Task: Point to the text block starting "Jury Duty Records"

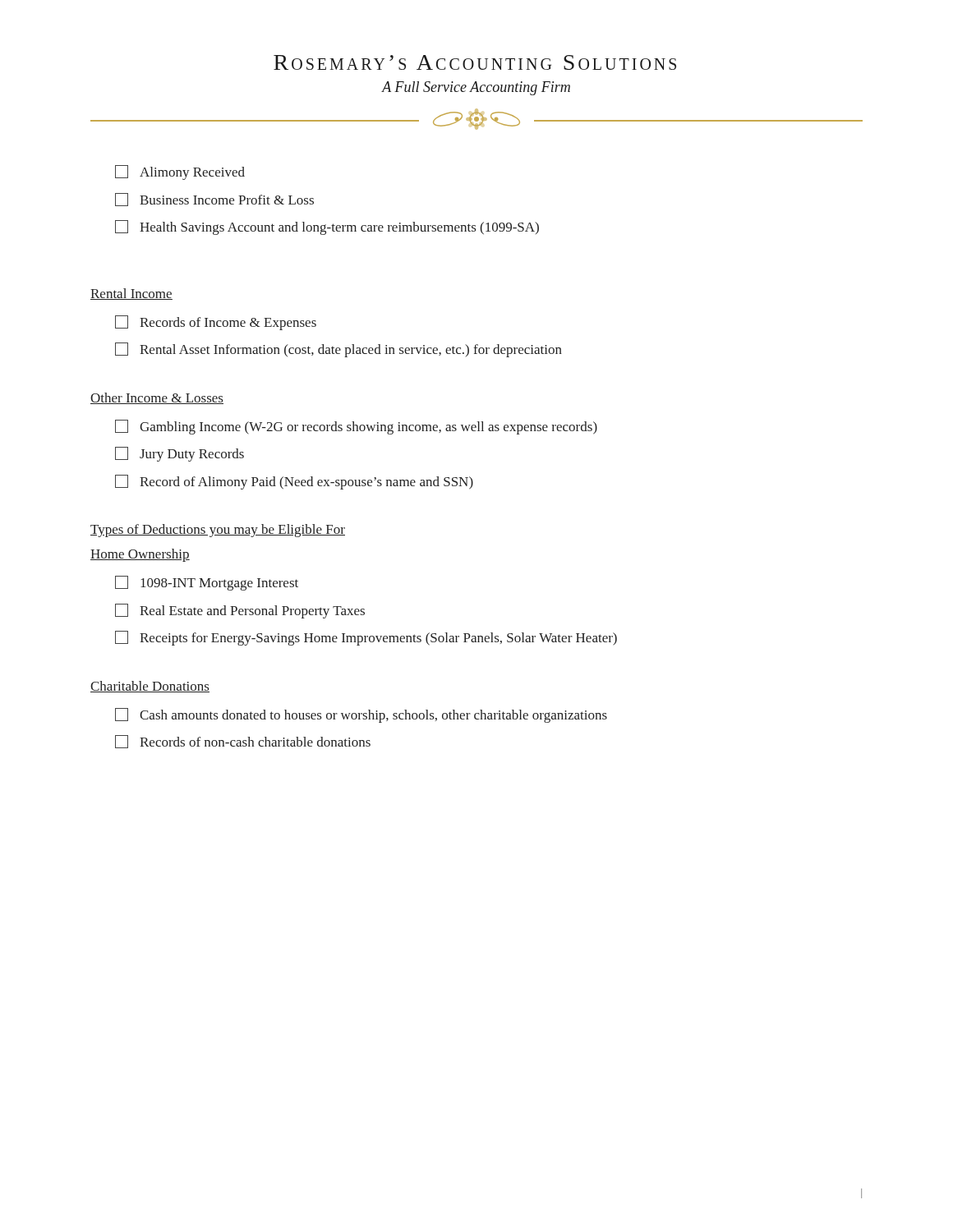Action: (x=180, y=454)
